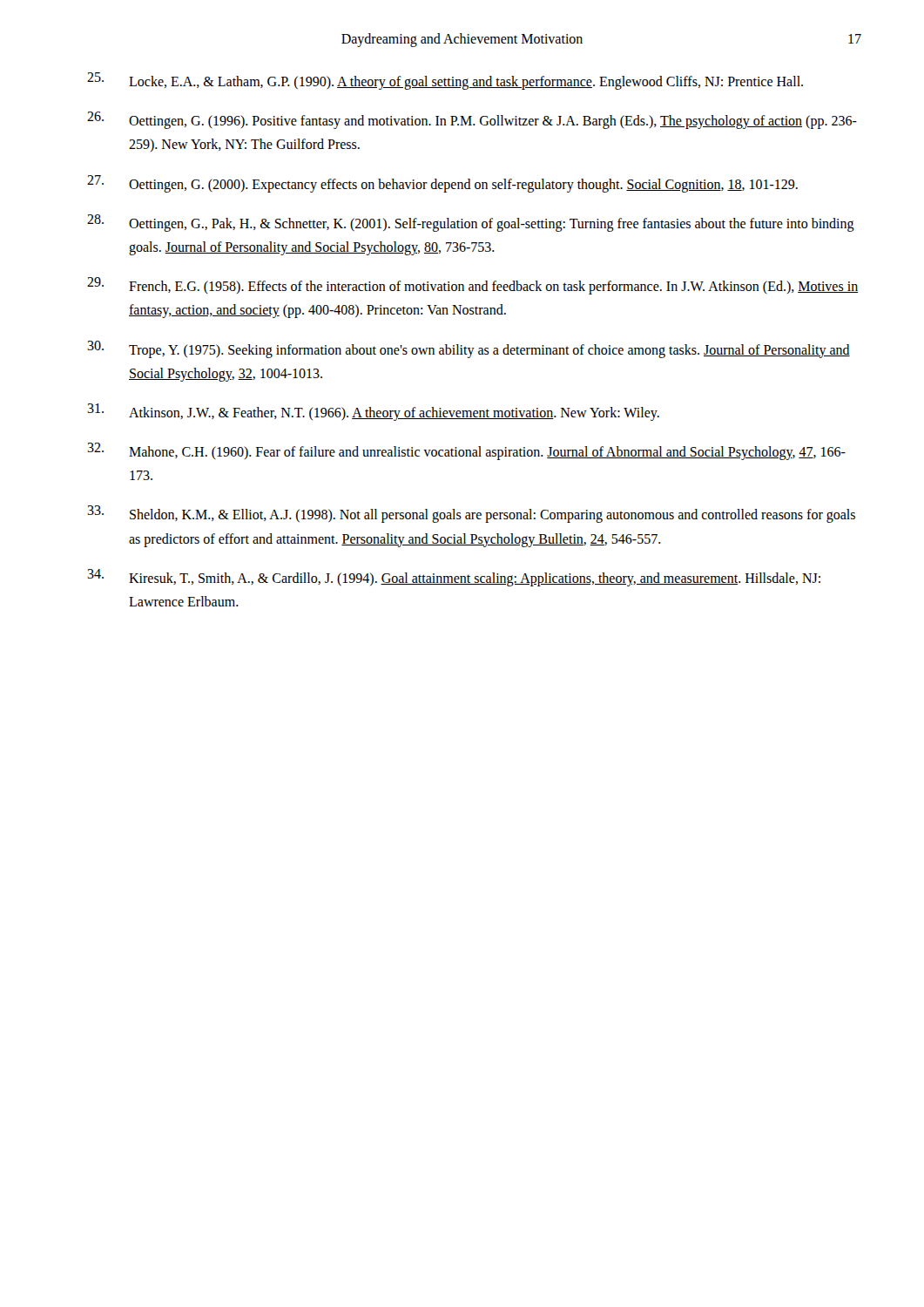Click on the list item containing "31. Atkinson, J.W., & Feather, N.T."

coord(474,413)
